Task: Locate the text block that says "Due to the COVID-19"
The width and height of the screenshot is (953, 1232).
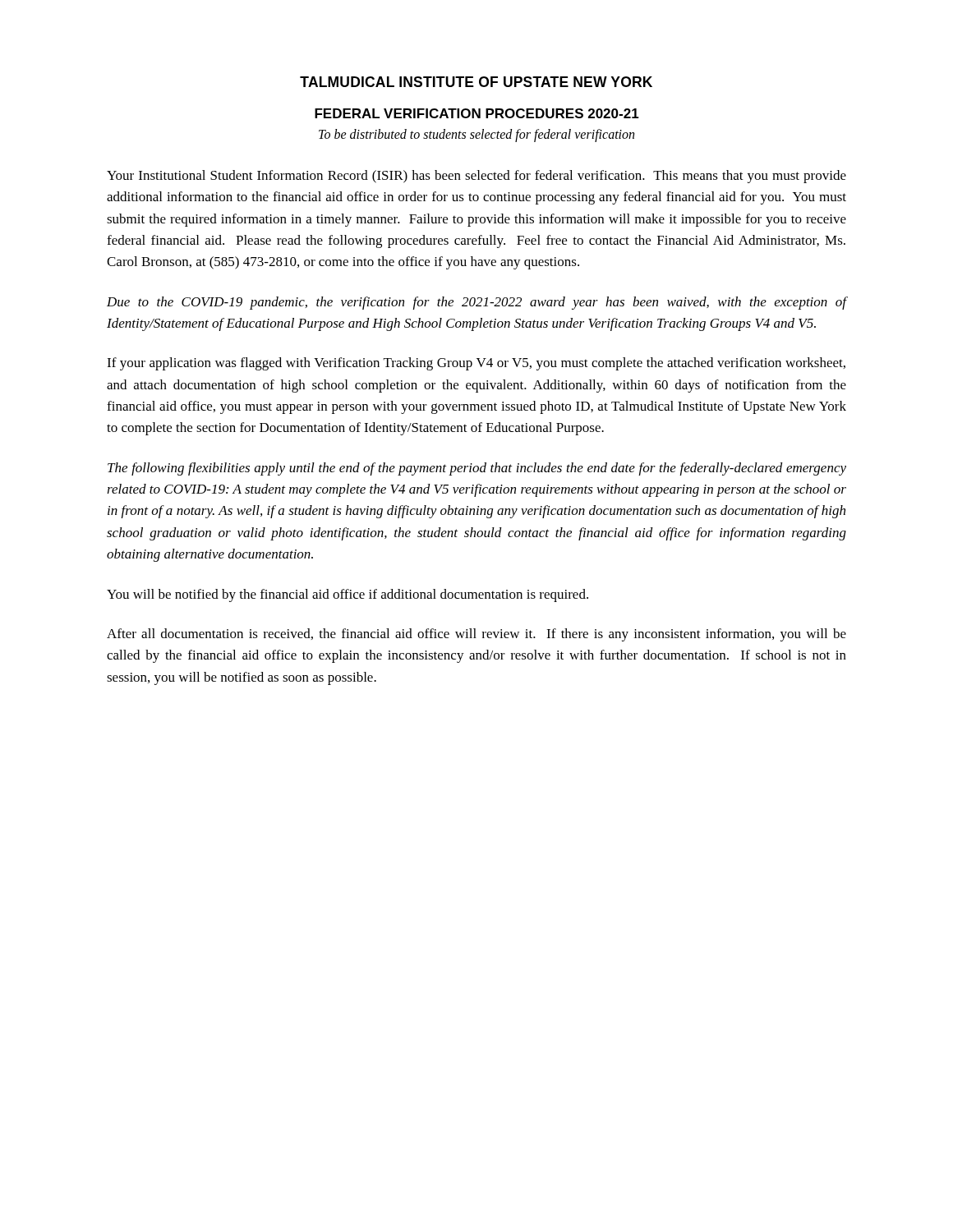Action: pos(476,312)
